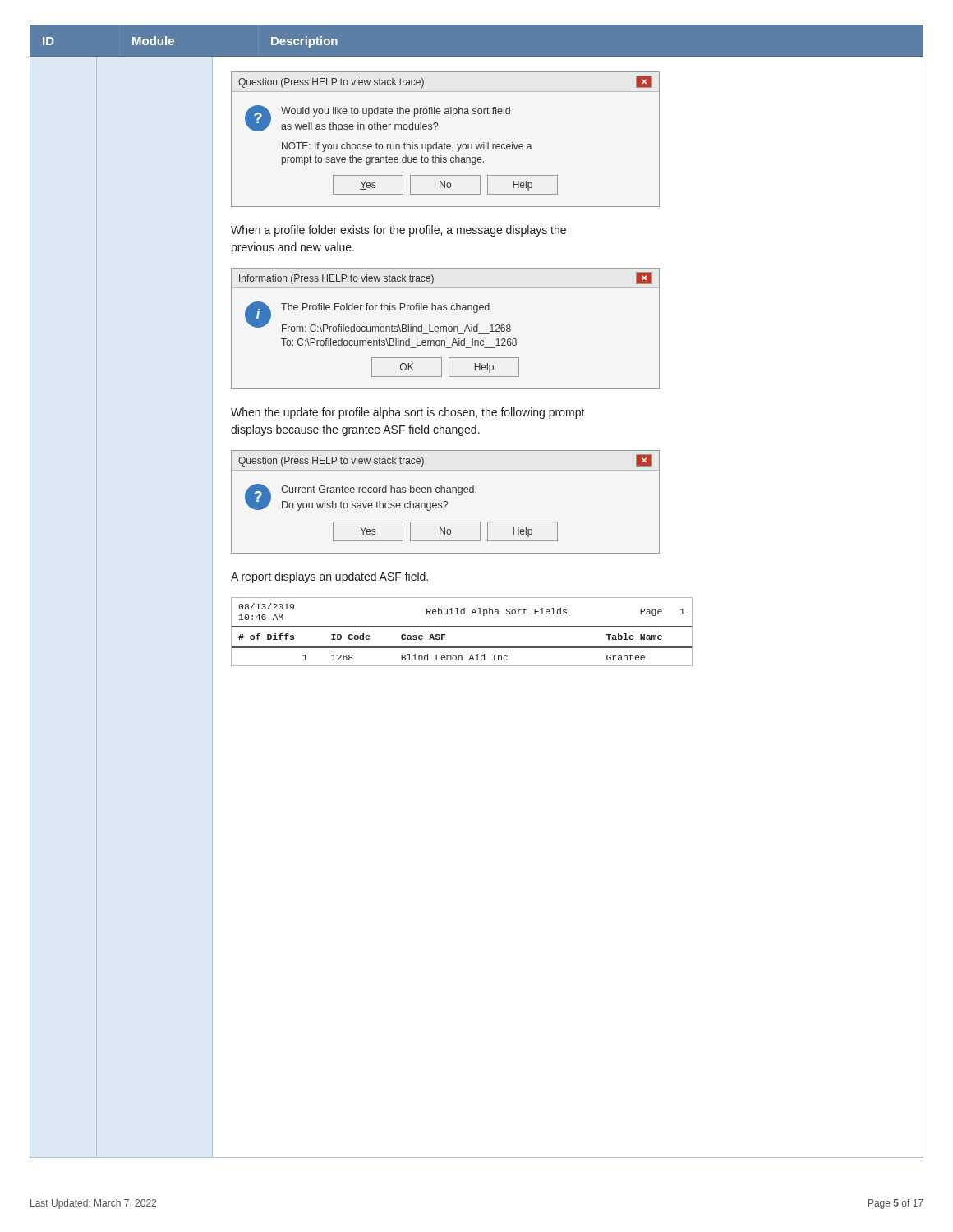Find the text block with the text "When the update for profile alpha sort is"

[408, 421]
